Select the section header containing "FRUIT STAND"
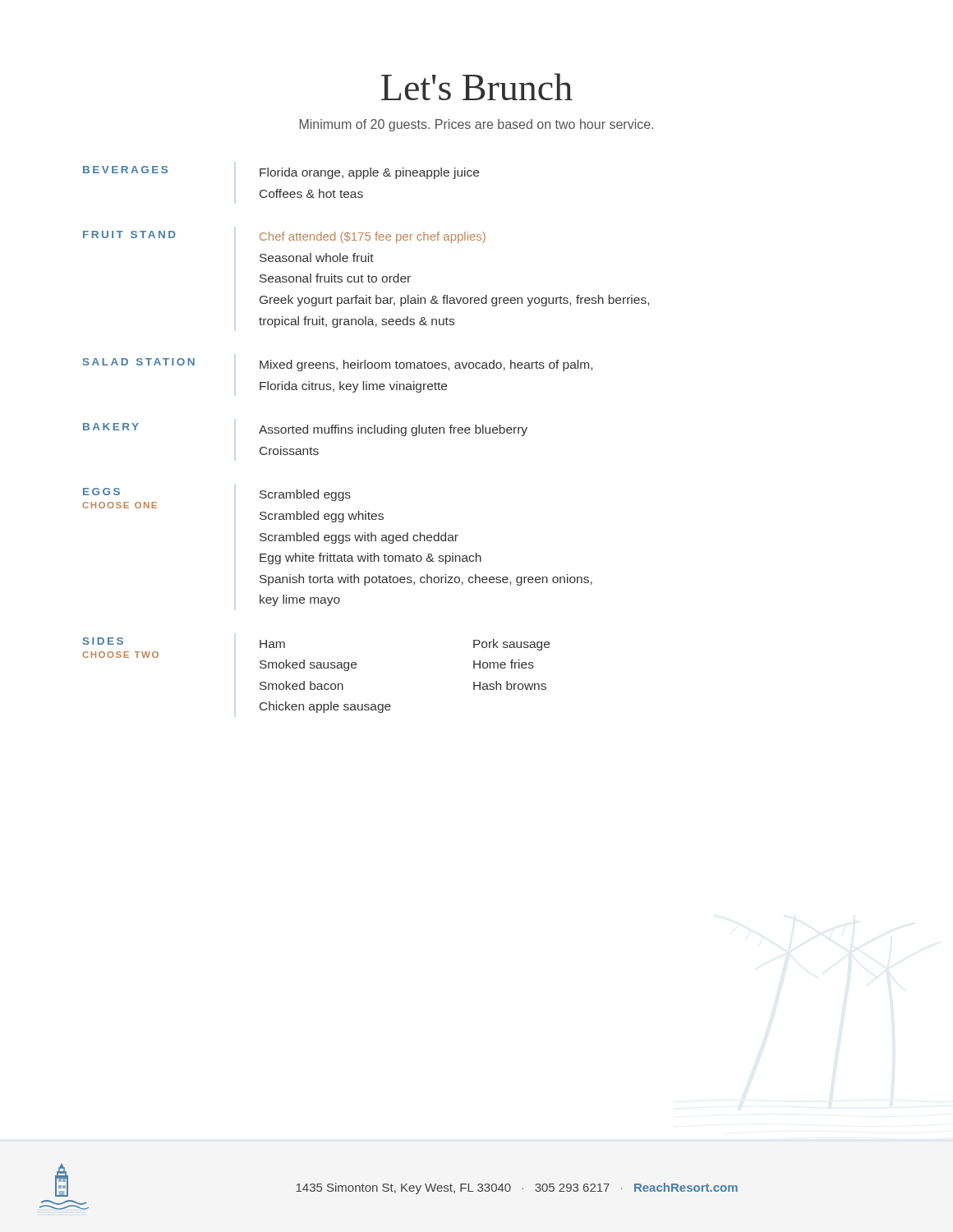 (158, 235)
